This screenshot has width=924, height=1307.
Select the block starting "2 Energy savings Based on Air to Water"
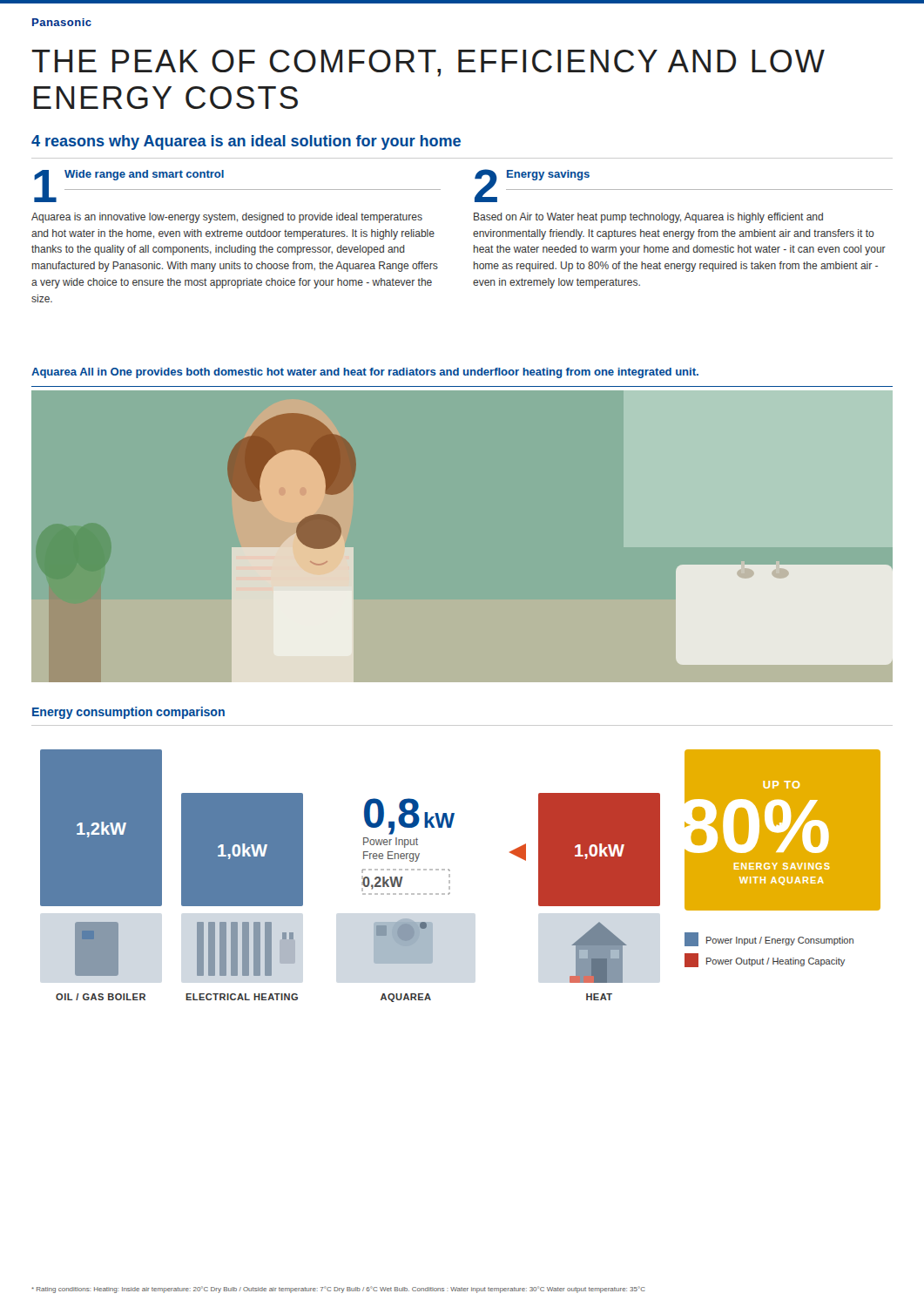tap(683, 229)
